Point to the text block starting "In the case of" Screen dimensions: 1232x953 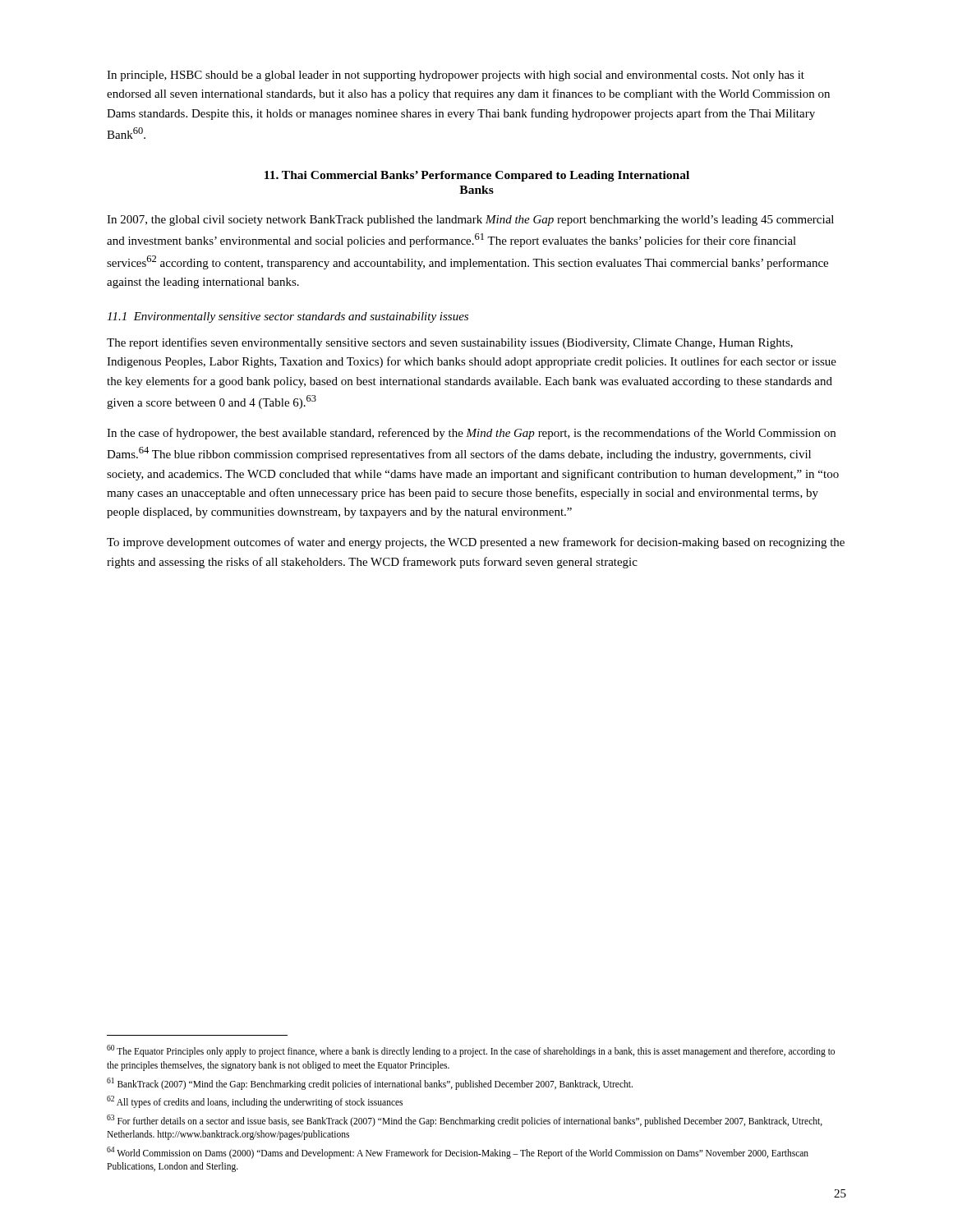(x=473, y=472)
